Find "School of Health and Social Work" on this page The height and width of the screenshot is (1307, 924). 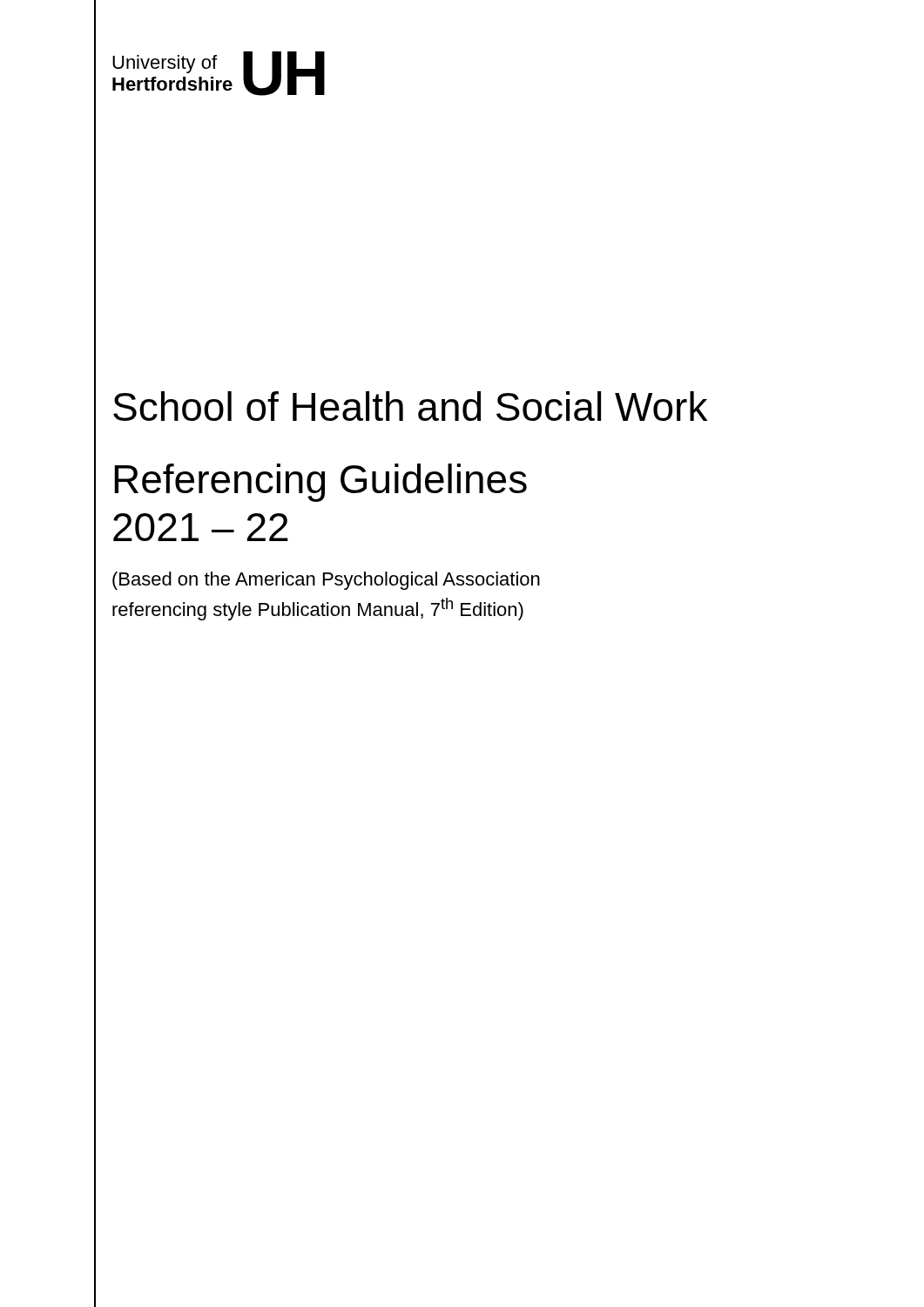tap(409, 407)
